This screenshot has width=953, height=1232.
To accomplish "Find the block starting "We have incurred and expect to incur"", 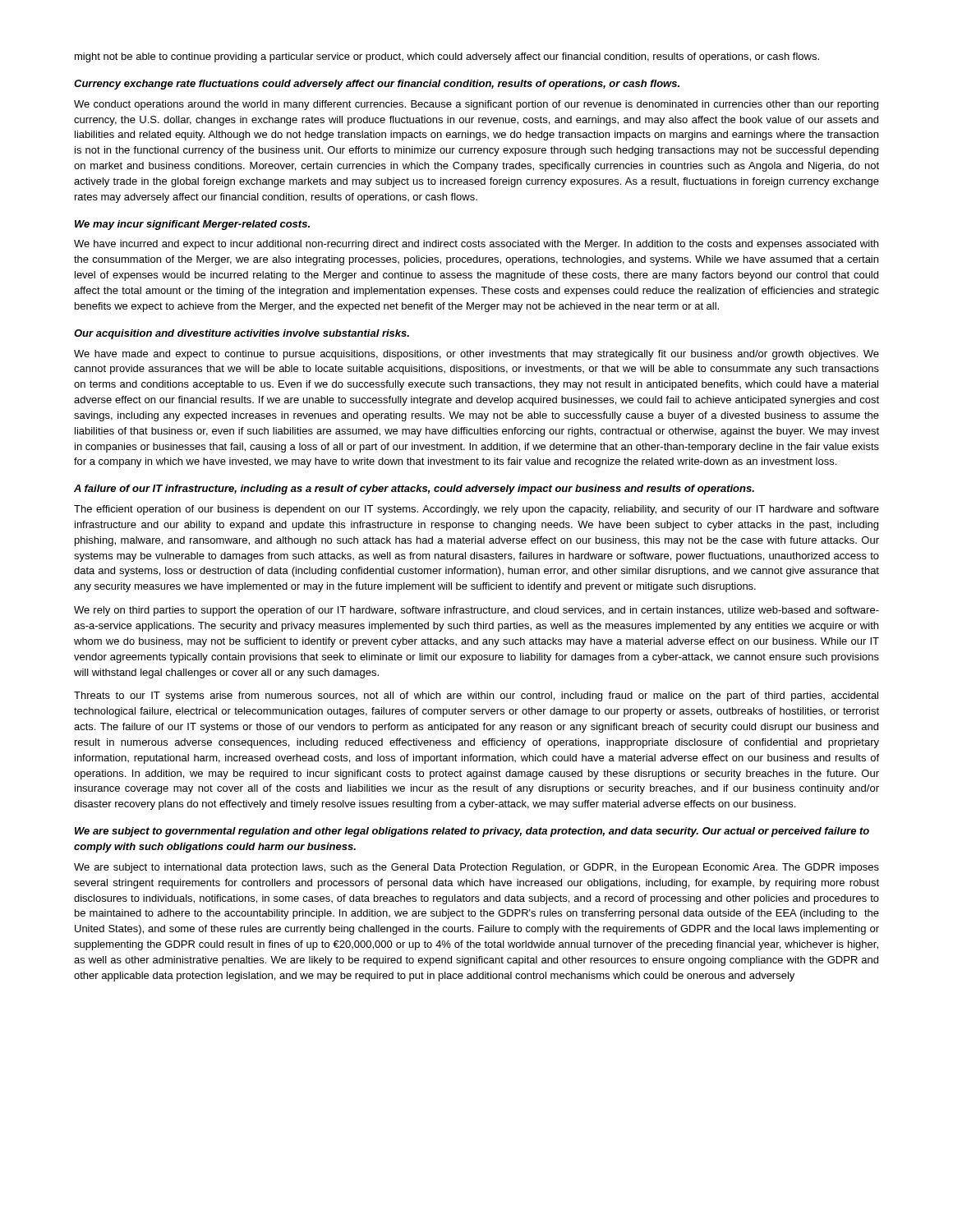I will point(476,275).
